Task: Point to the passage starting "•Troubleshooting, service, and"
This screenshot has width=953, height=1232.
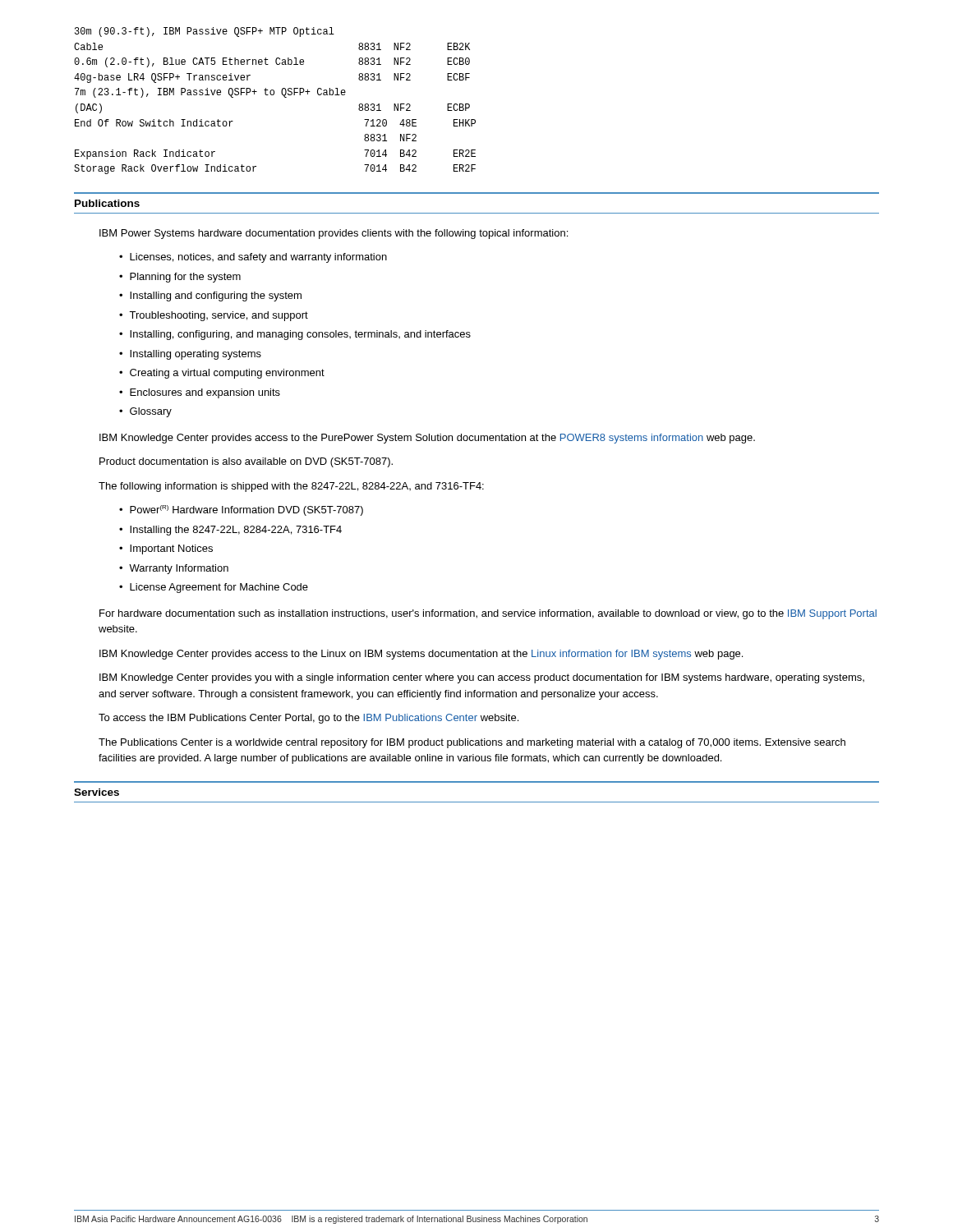Action: [213, 315]
